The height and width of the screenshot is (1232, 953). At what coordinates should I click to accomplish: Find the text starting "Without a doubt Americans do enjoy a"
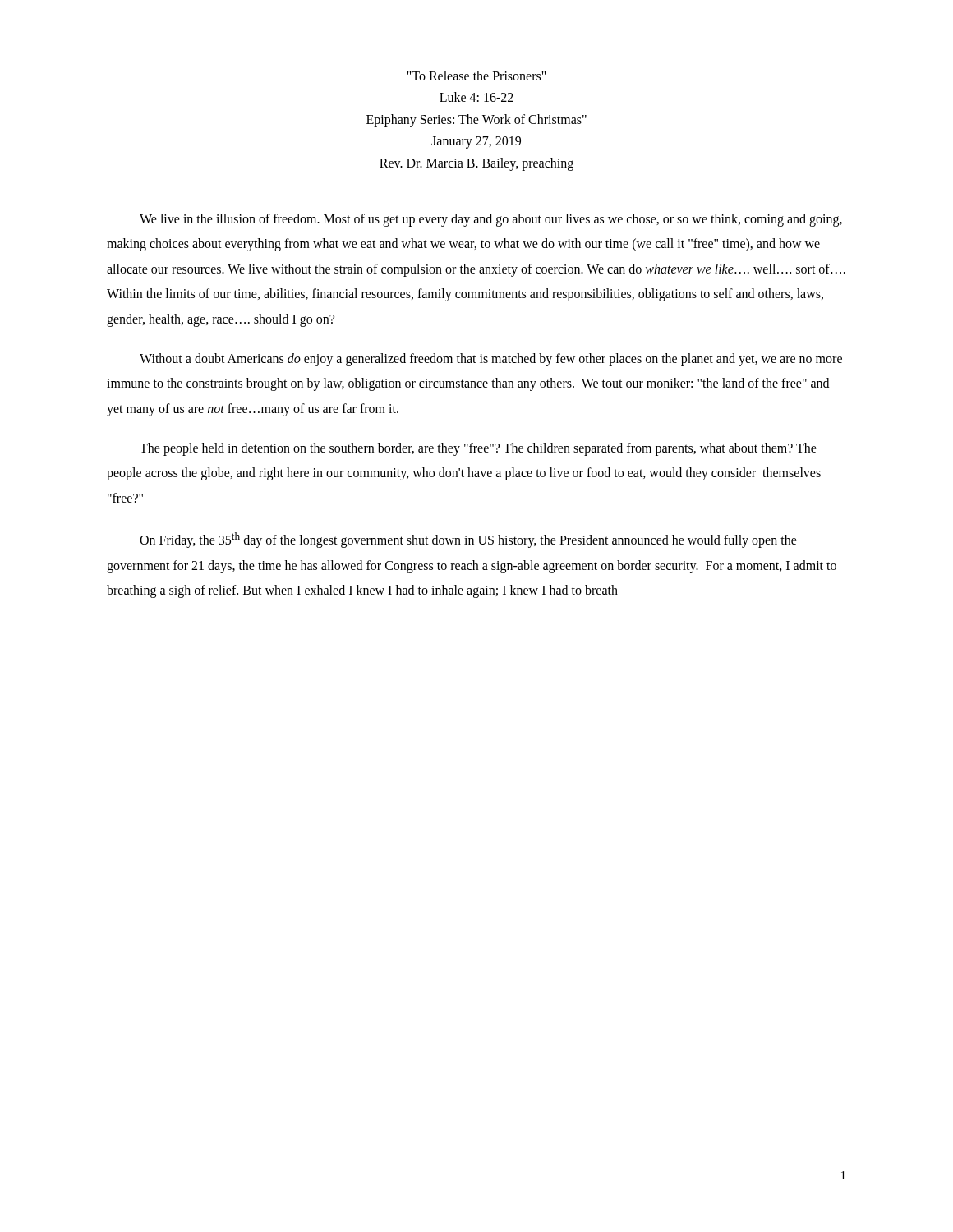(475, 383)
